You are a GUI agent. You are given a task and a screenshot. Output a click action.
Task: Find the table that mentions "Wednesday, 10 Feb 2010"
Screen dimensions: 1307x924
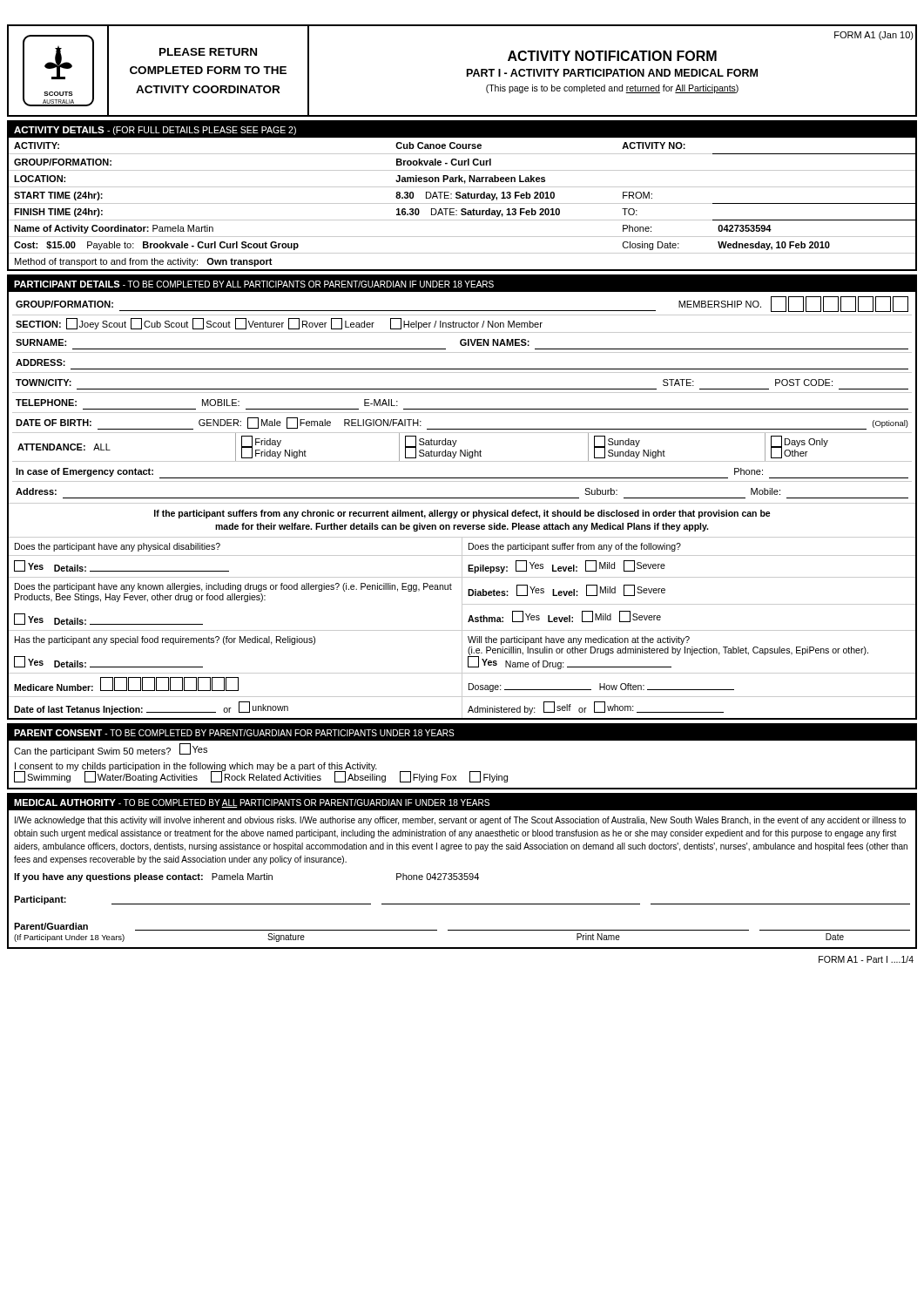click(x=462, y=203)
